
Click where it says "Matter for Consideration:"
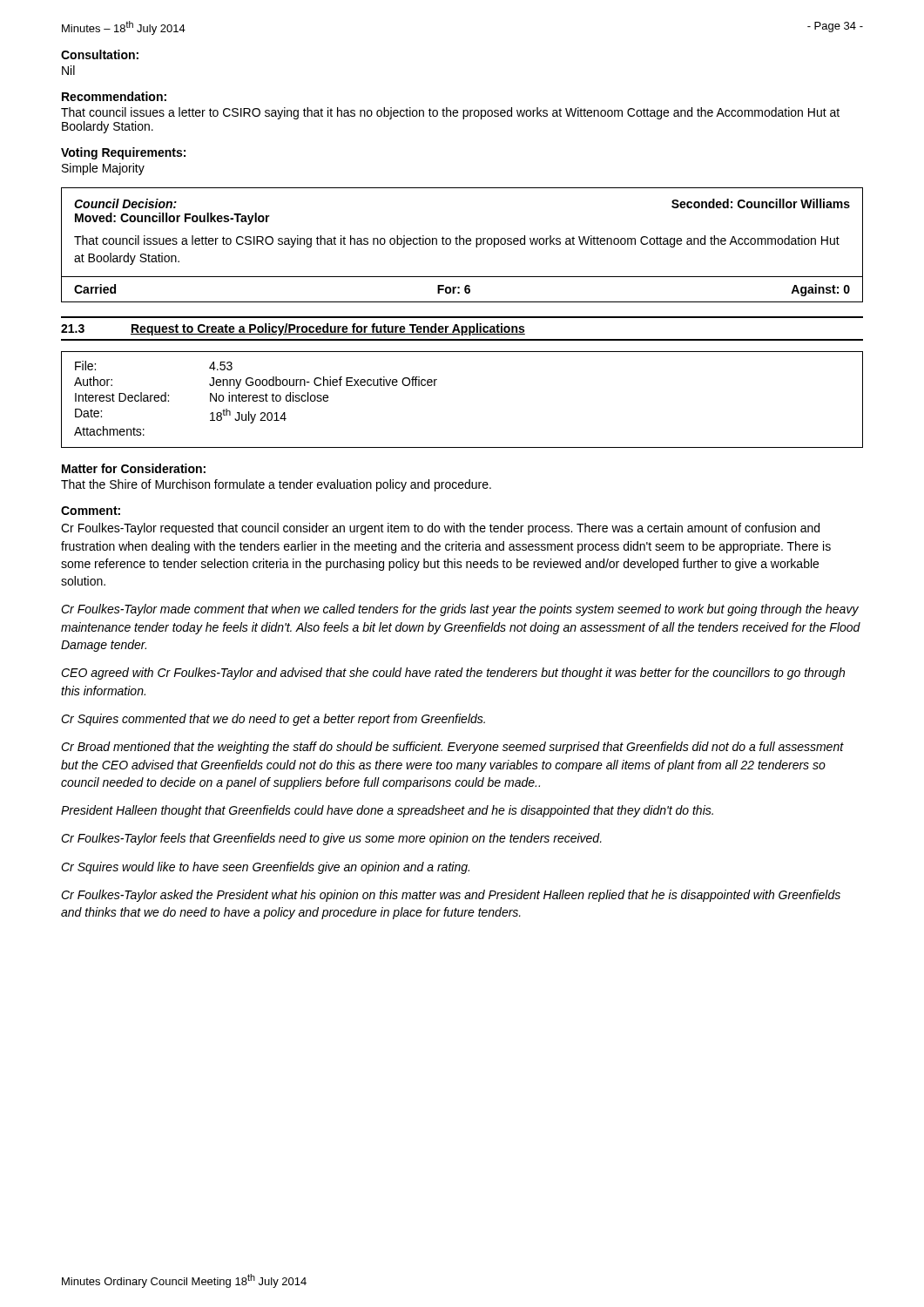134,469
